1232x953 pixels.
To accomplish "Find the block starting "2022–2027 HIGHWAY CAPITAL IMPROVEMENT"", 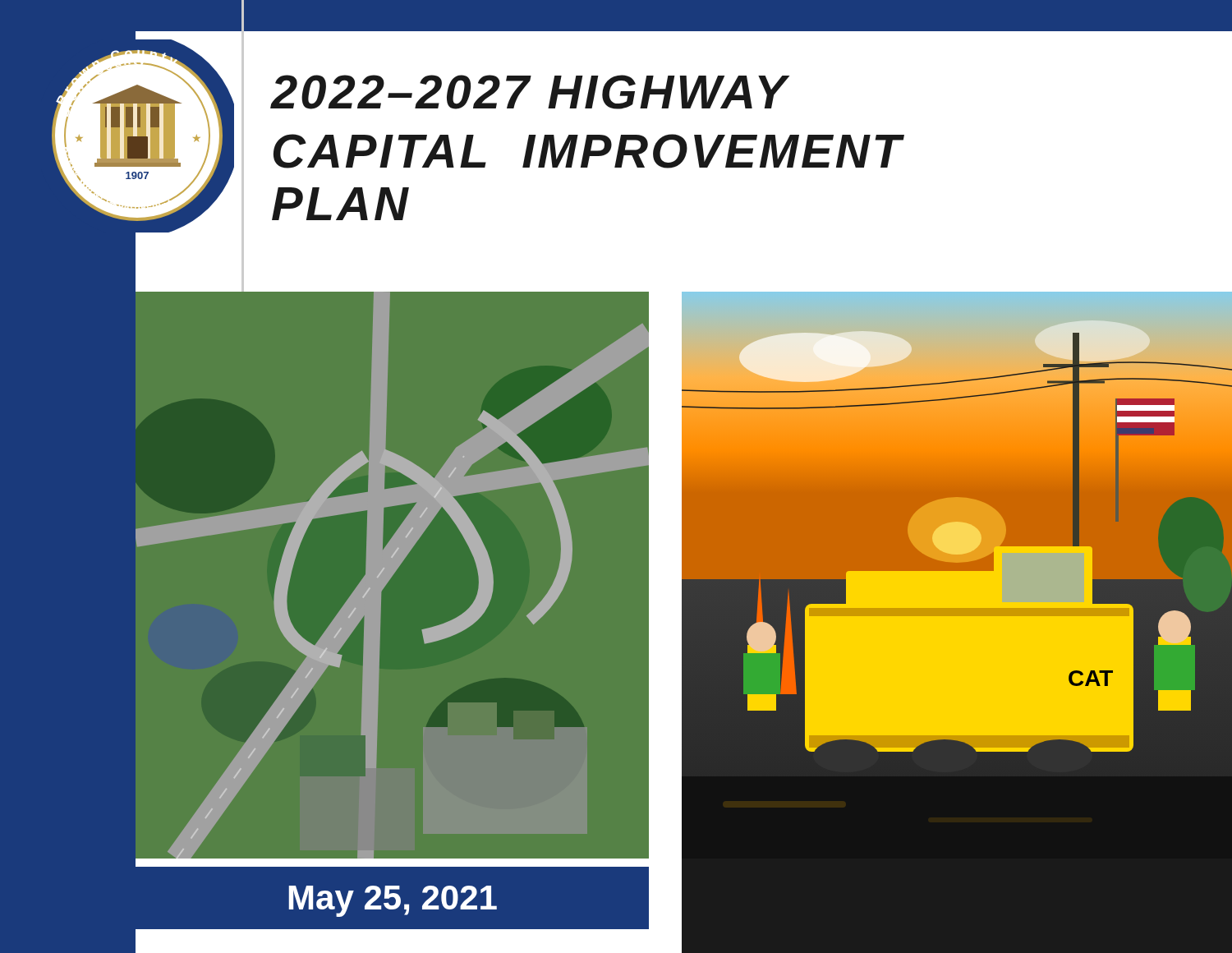I will (x=612, y=148).
